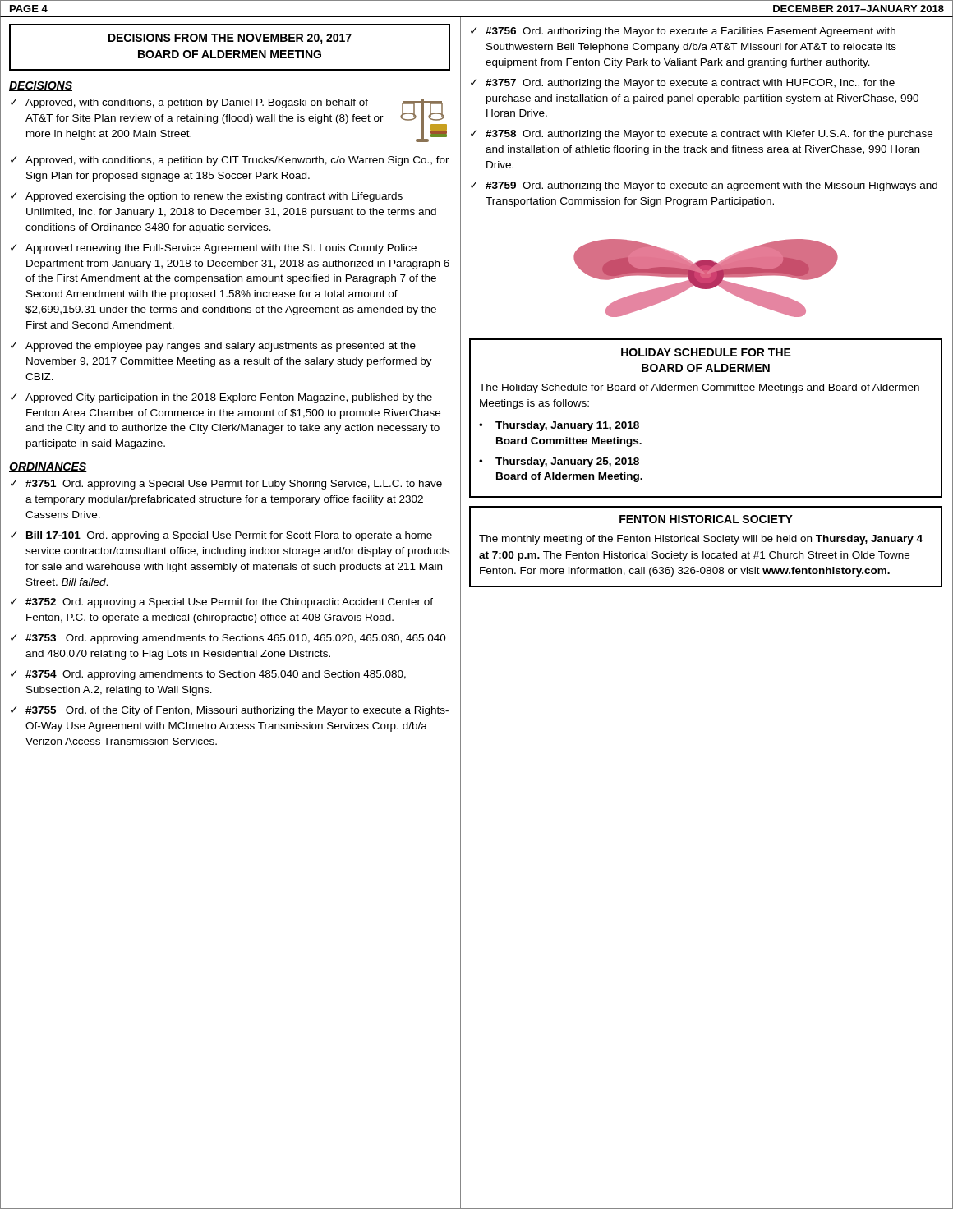
Task: Click on the list item that says "✓ Approved the employee pay ranges"
Action: point(230,362)
